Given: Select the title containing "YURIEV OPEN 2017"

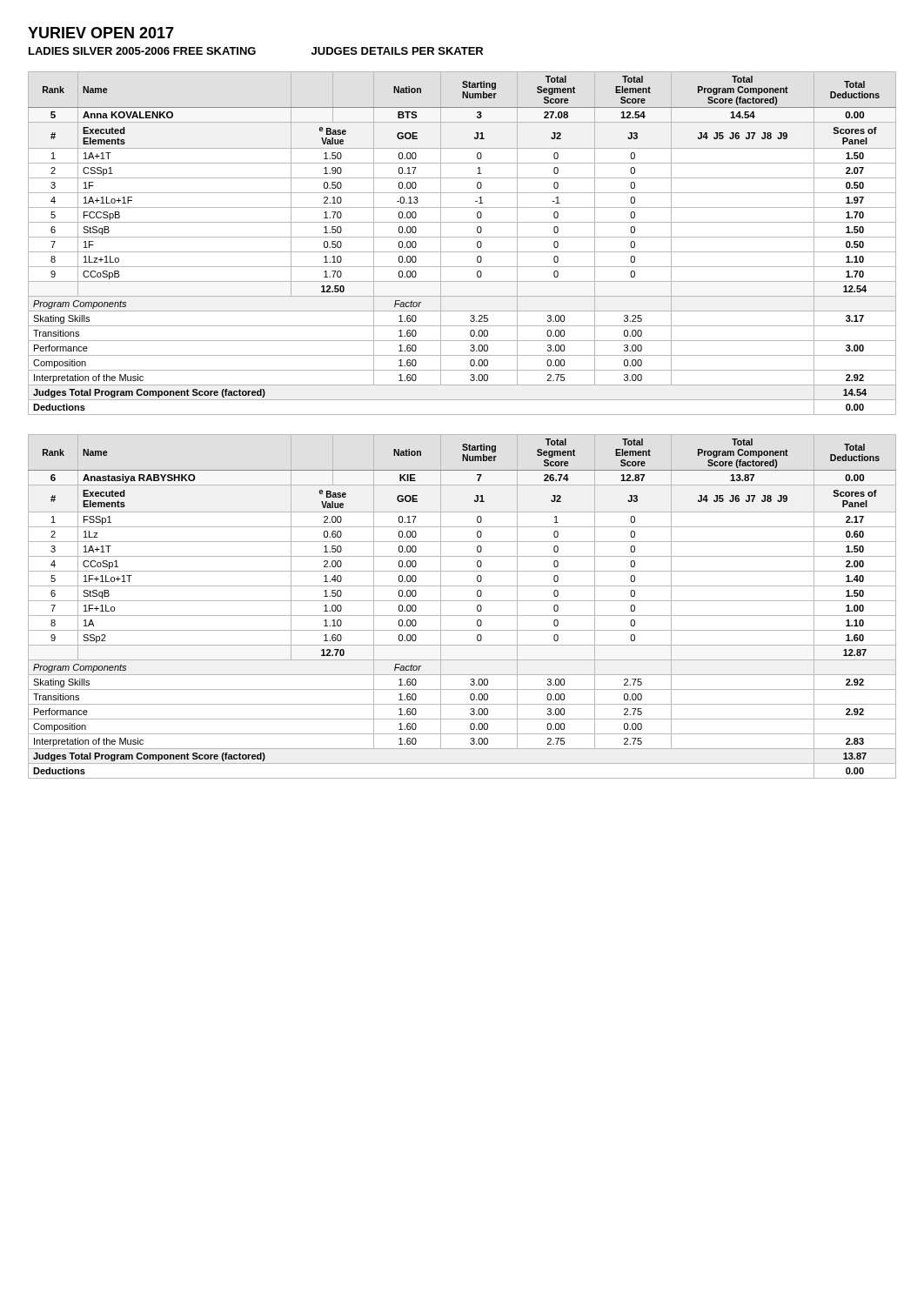Looking at the screenshot, I should (x=101, y=33).
